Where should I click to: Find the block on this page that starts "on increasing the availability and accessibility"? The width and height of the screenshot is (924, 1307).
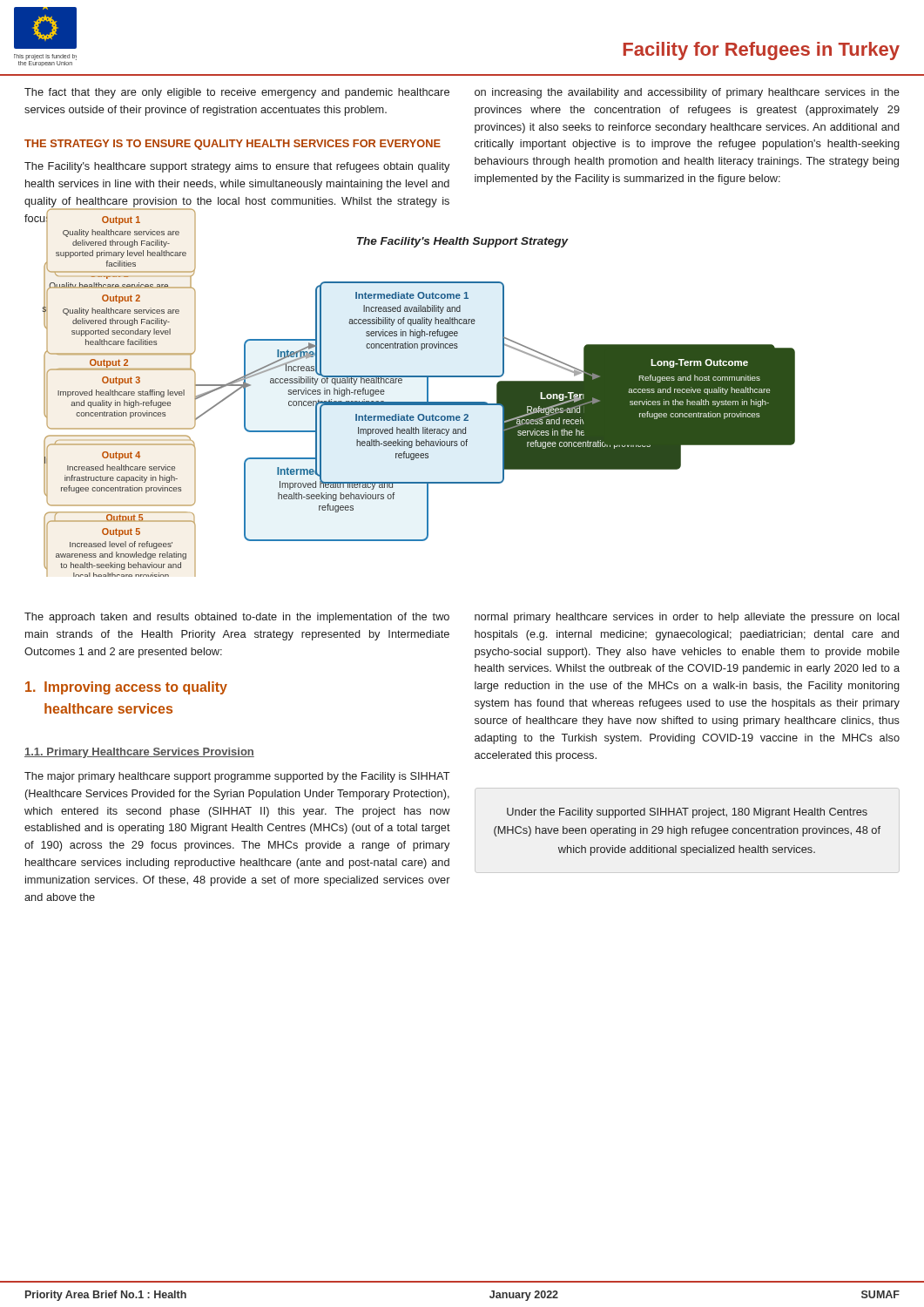(687, 135)
